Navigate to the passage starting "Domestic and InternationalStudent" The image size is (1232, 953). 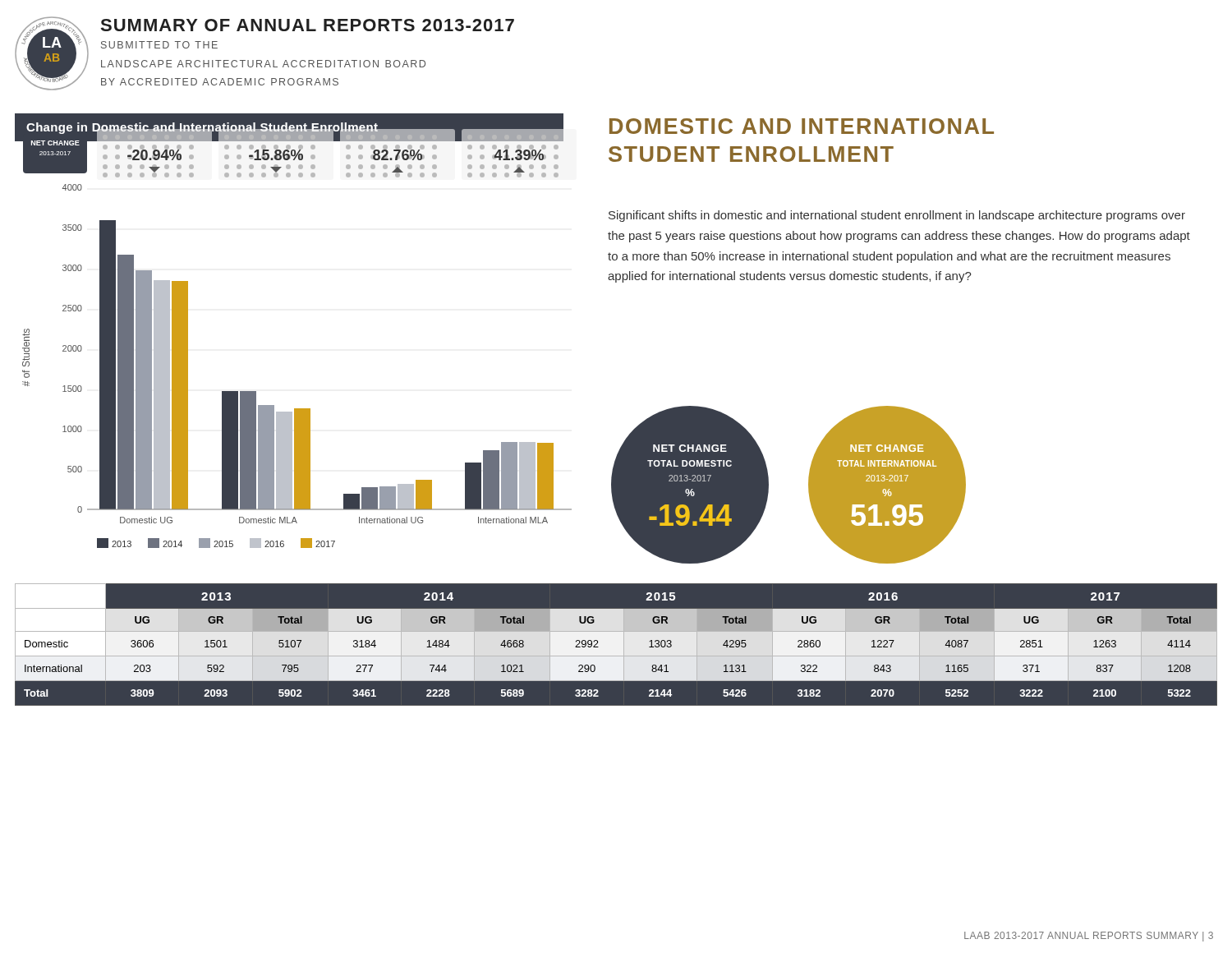click(x=908, y=141)
